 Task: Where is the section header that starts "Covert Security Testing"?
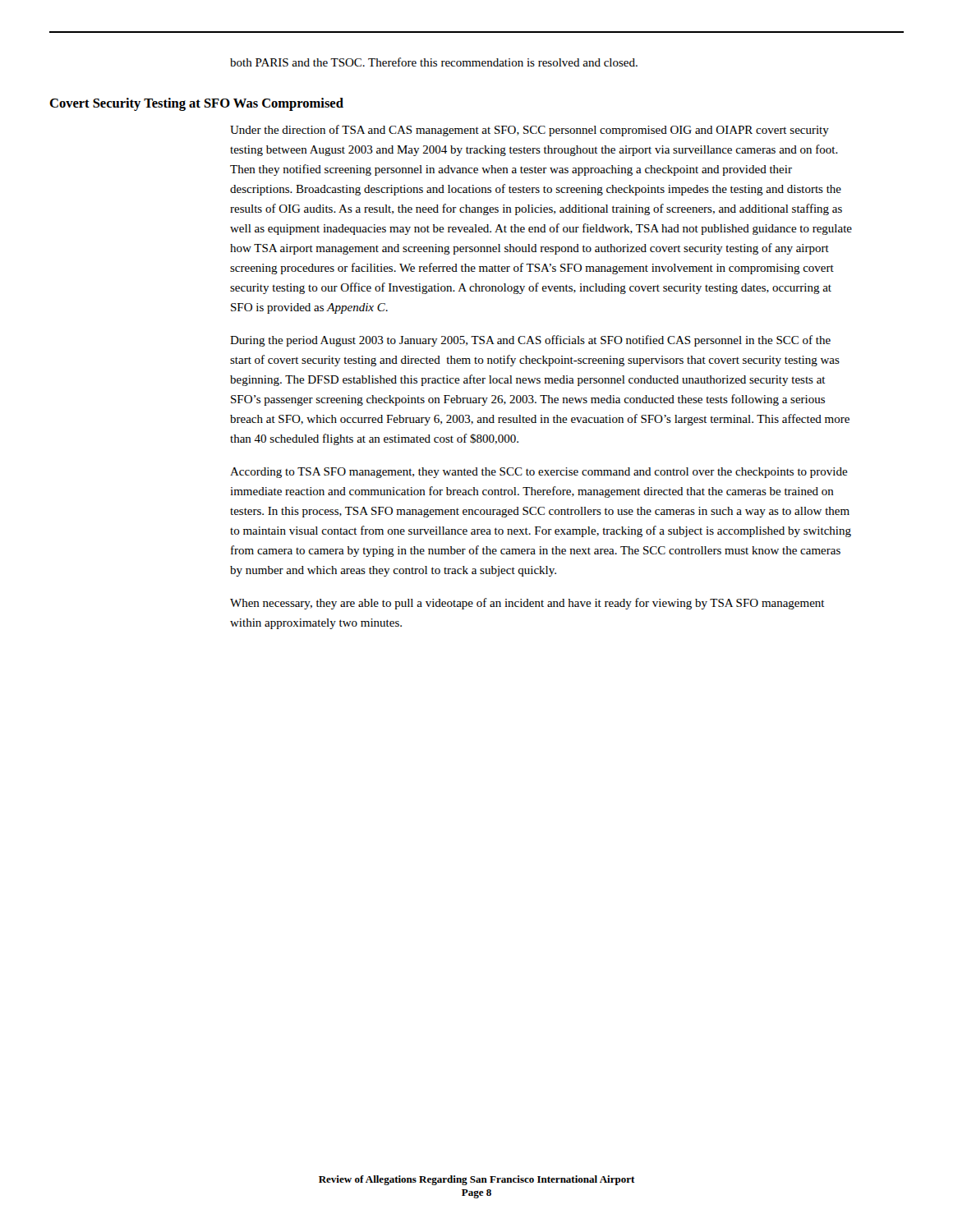[x=196, y=103]
